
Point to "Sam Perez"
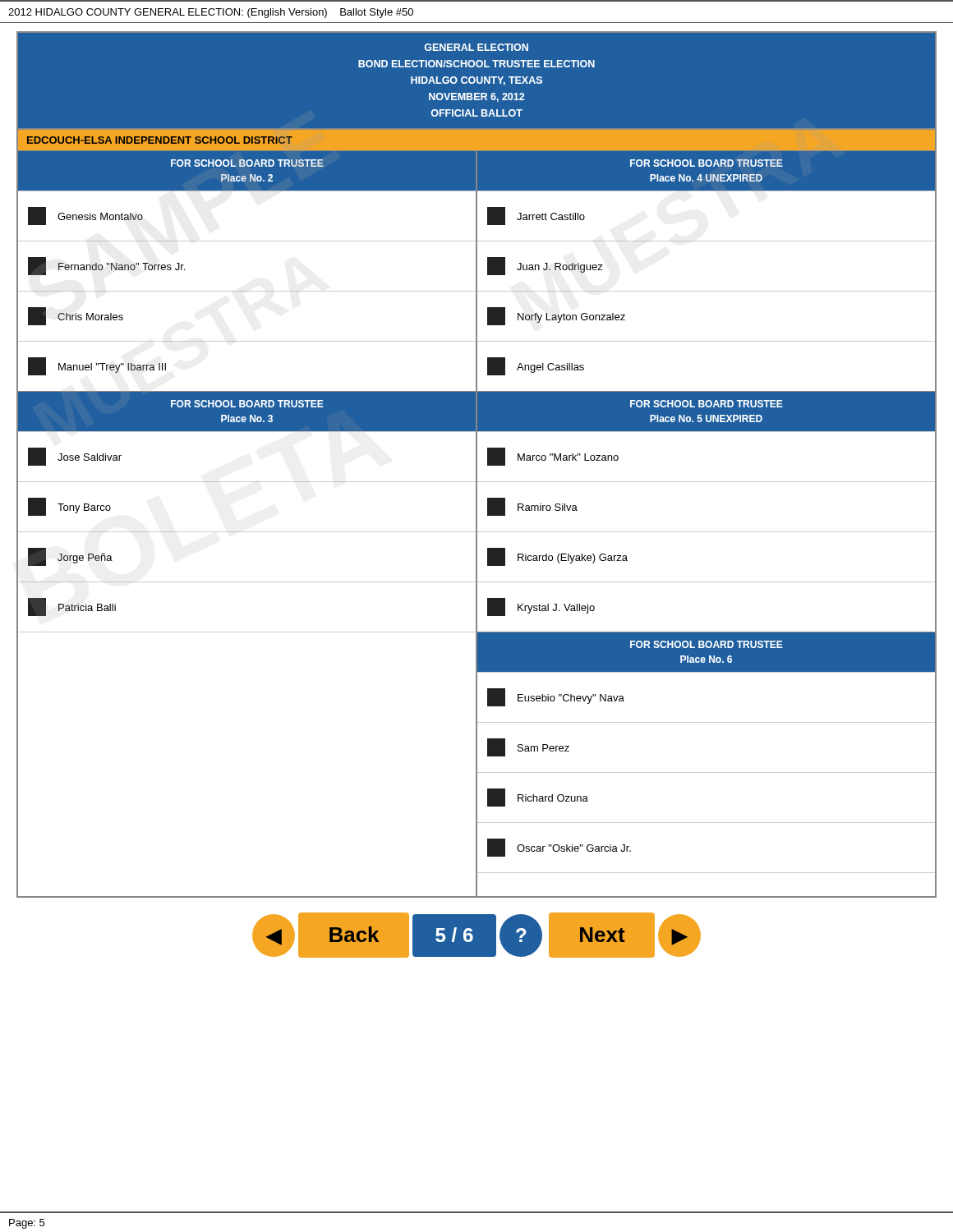[x=528, y=747]
